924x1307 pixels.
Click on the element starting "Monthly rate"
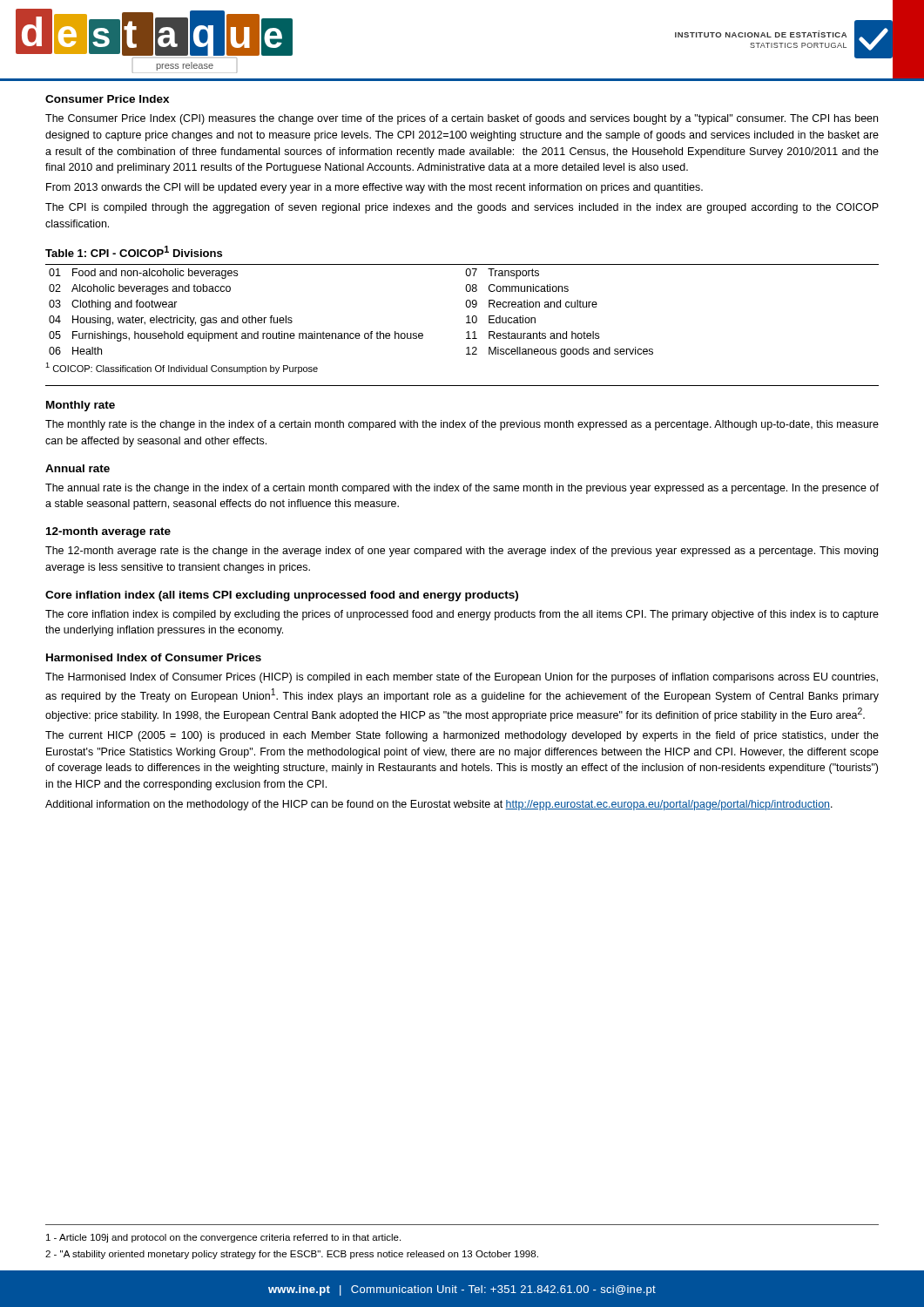[x=80, y=405]
